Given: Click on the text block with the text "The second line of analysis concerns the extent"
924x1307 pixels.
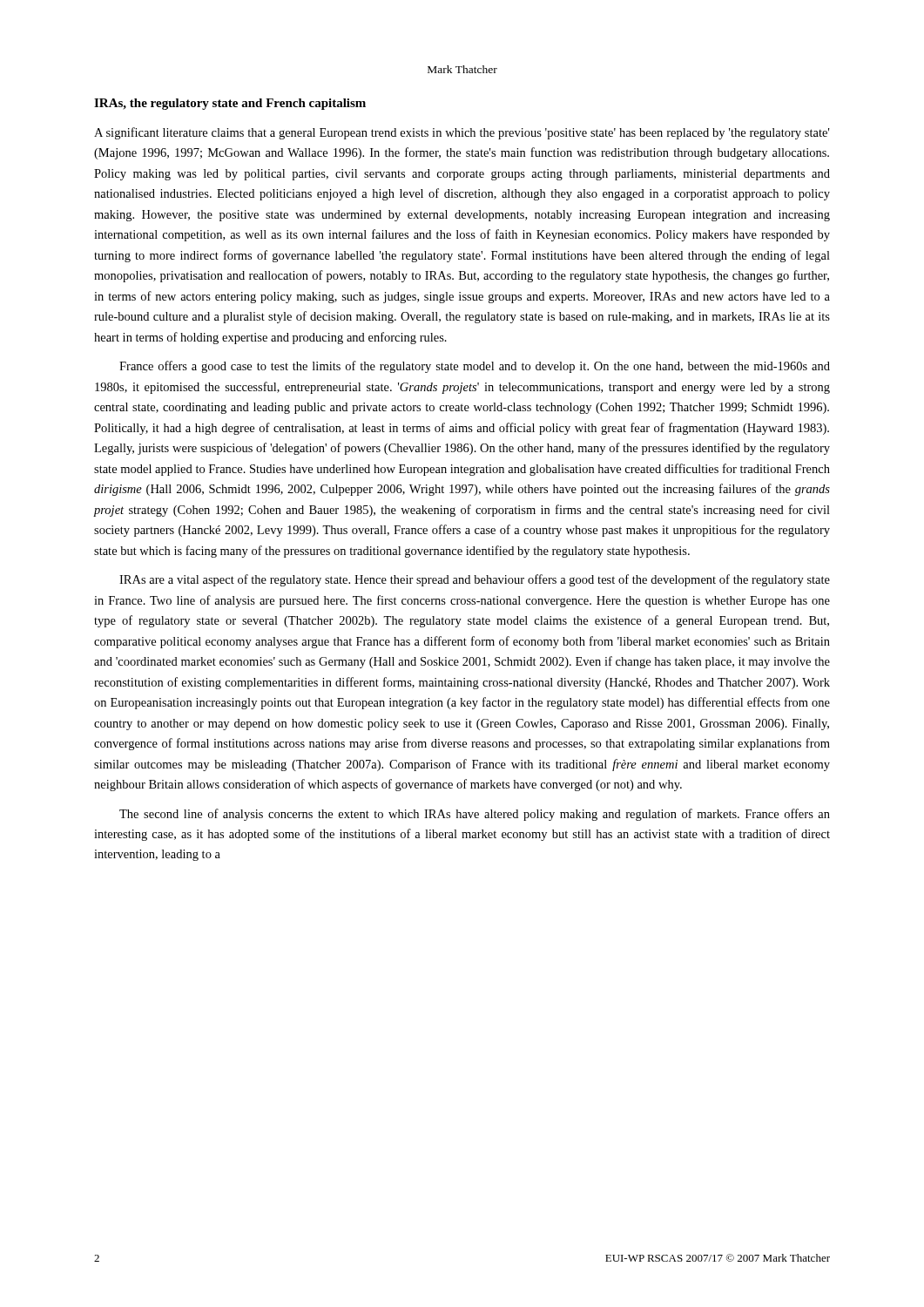Looking at the screenshot, I should (462, 834).
